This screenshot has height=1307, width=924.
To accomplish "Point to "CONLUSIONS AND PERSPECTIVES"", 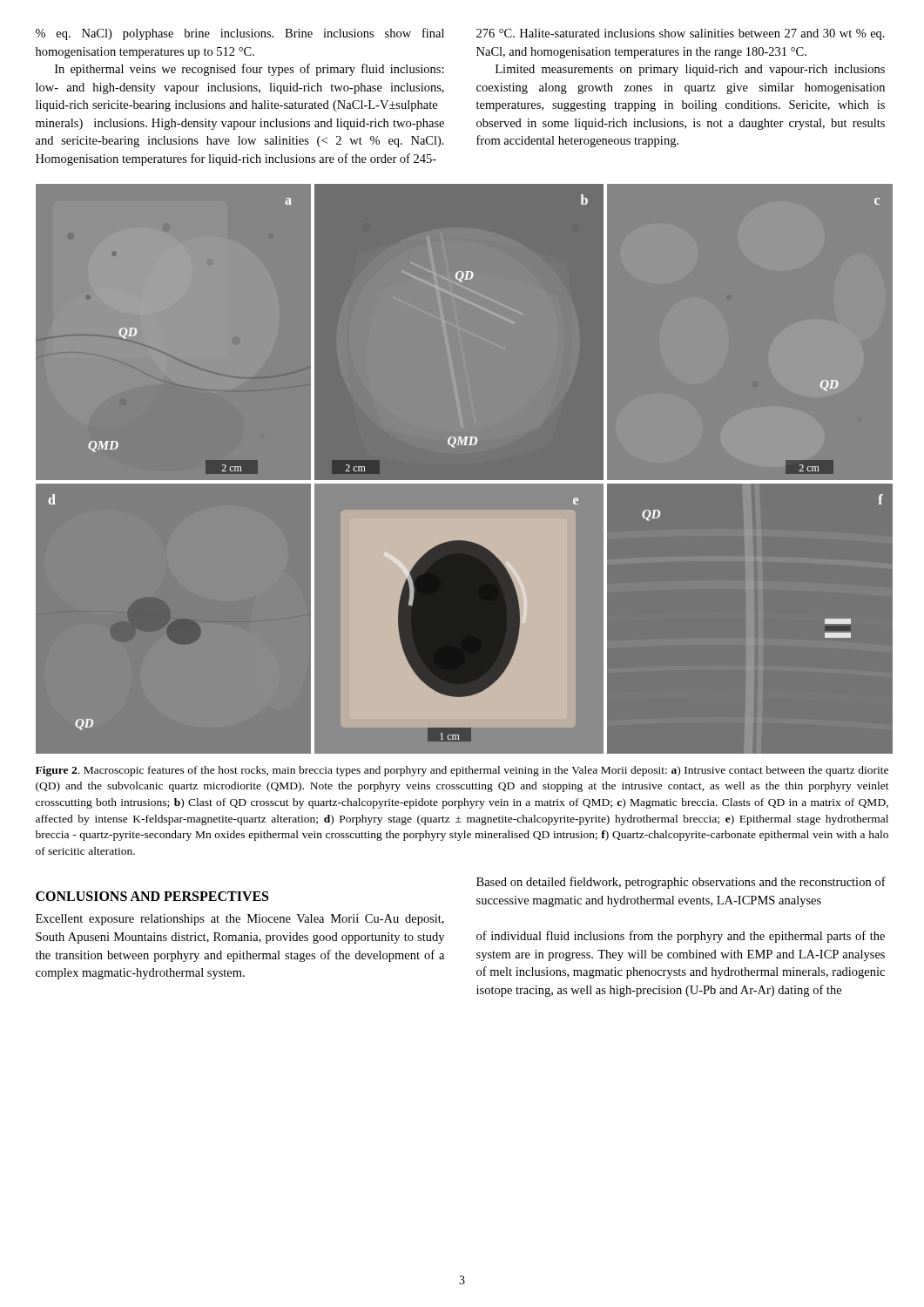I will pos(152,896).
